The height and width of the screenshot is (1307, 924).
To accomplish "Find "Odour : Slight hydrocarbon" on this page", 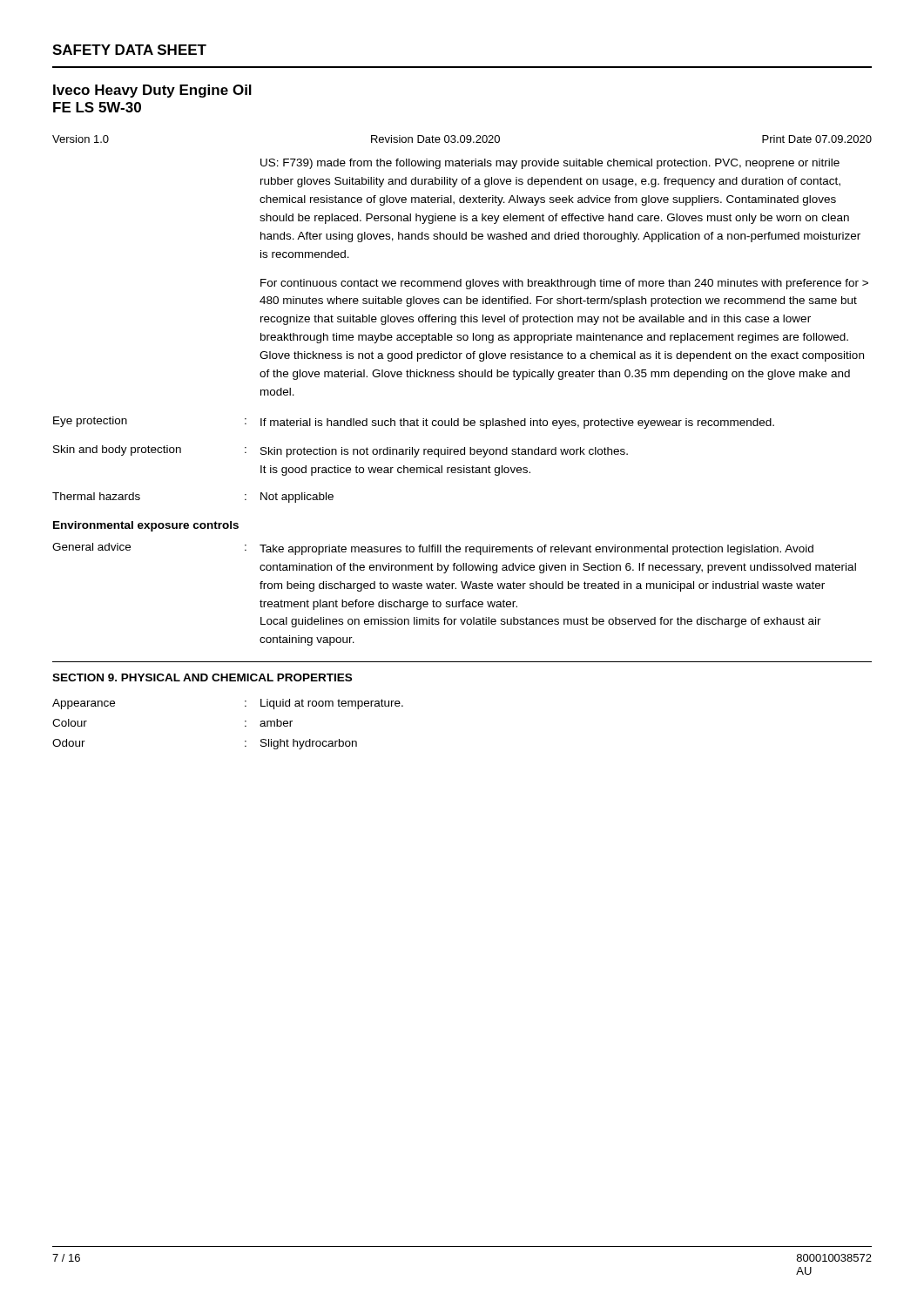I will click(x=70, y=745).
